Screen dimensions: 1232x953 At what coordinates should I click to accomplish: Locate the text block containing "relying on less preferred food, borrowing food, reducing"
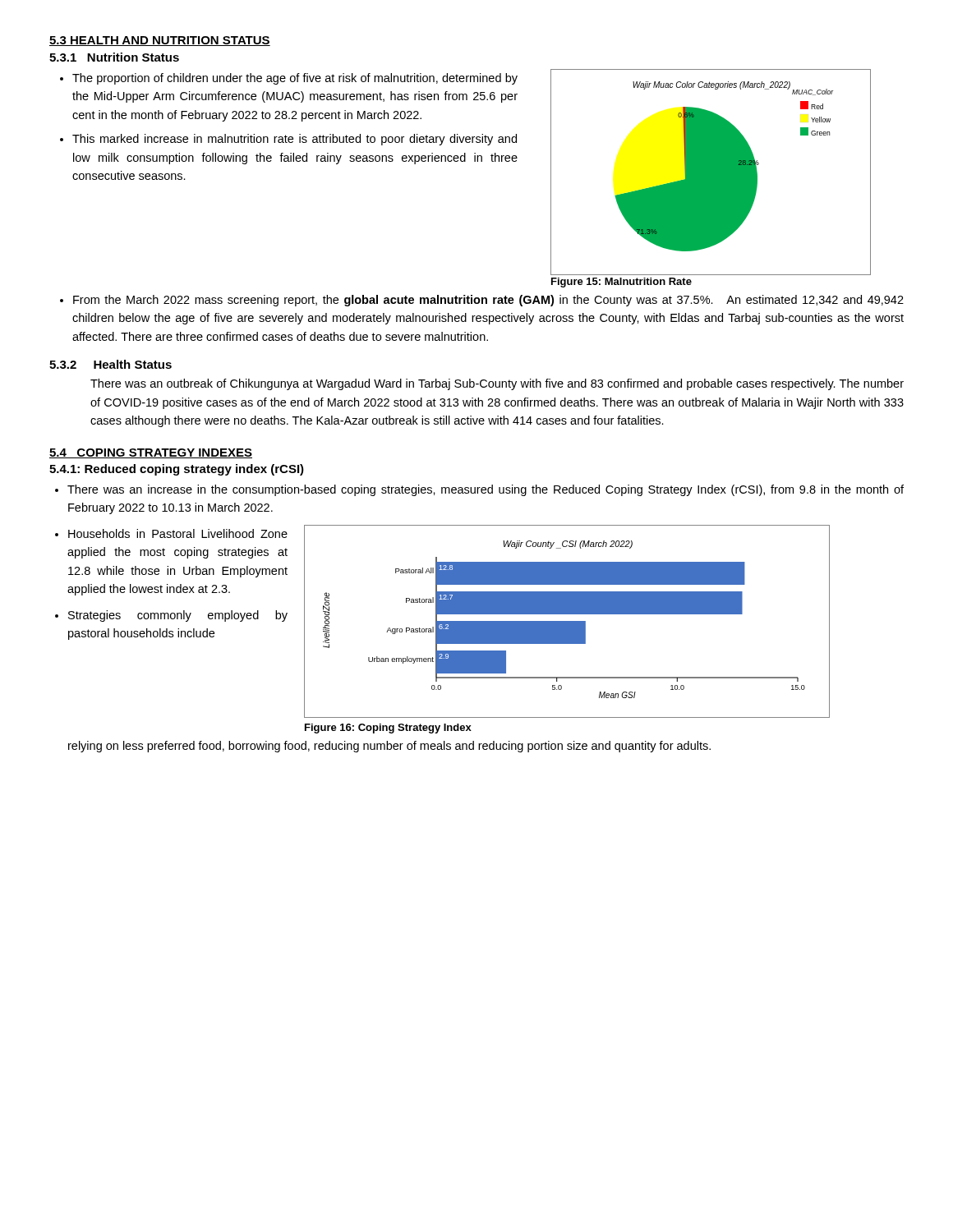390,746
